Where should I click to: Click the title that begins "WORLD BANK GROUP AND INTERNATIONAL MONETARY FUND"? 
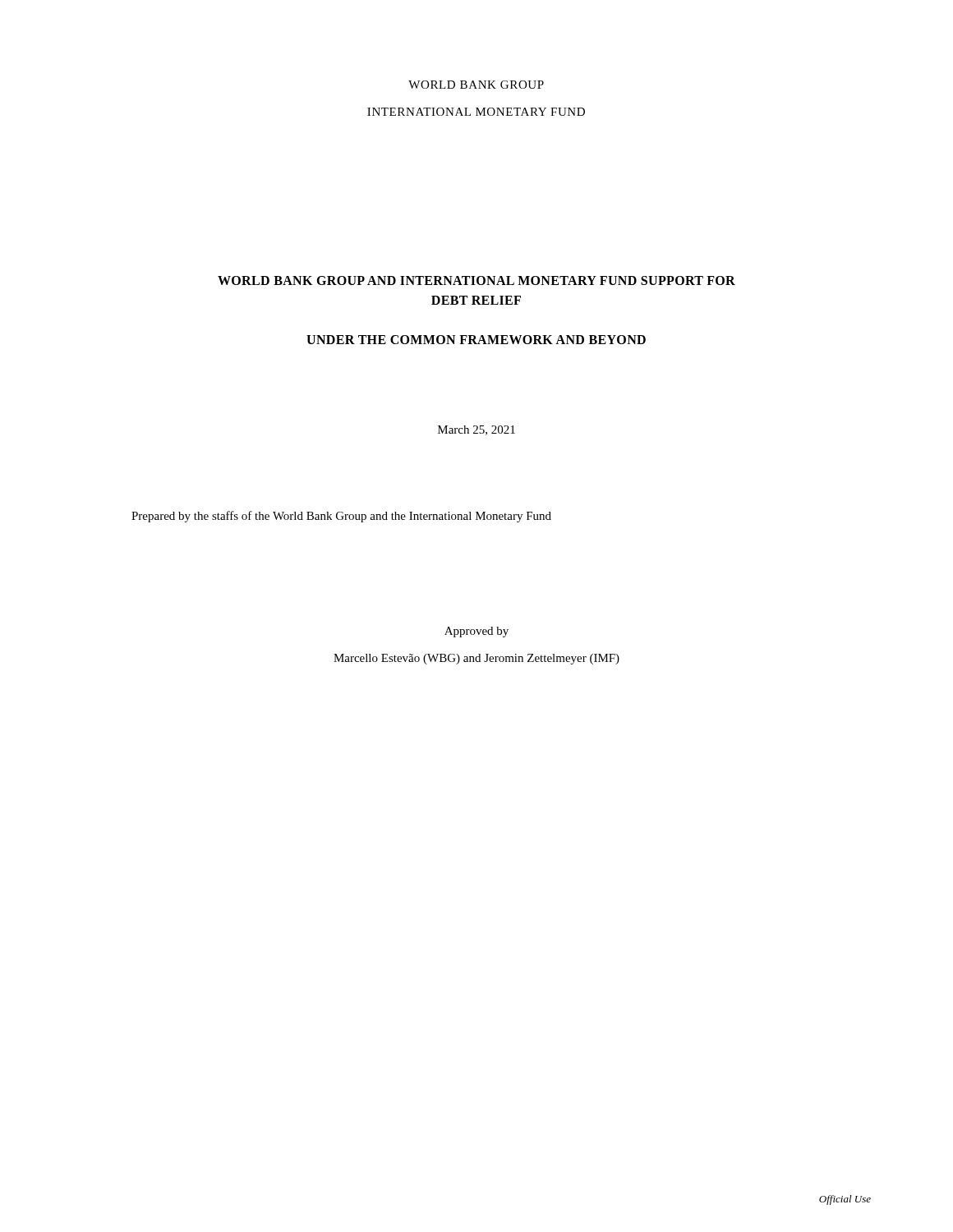pos(476,310)
